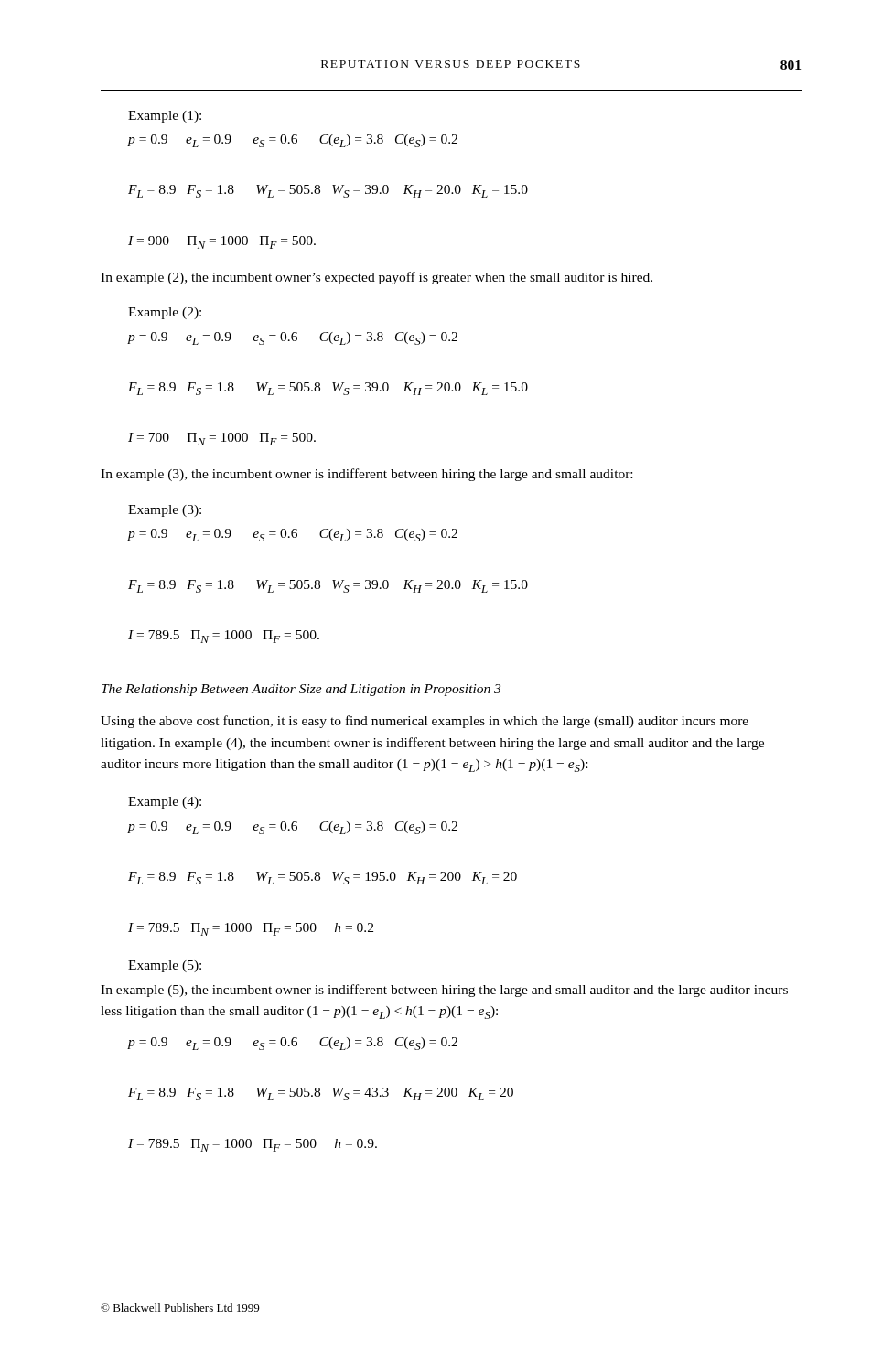Navigate to the element starting "Example (1):"

tap(165, 114)
